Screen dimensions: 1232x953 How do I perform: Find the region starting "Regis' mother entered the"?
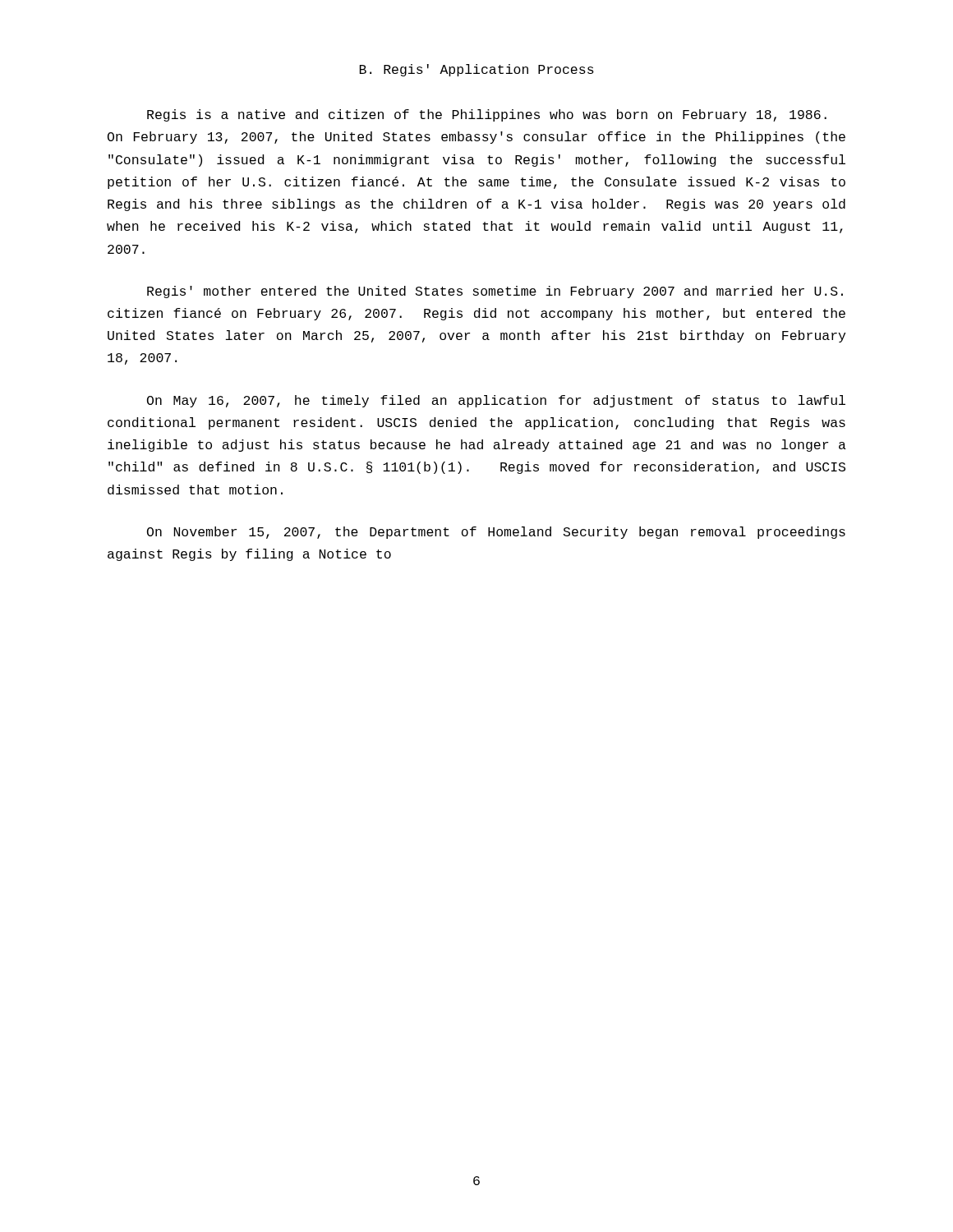476,325
